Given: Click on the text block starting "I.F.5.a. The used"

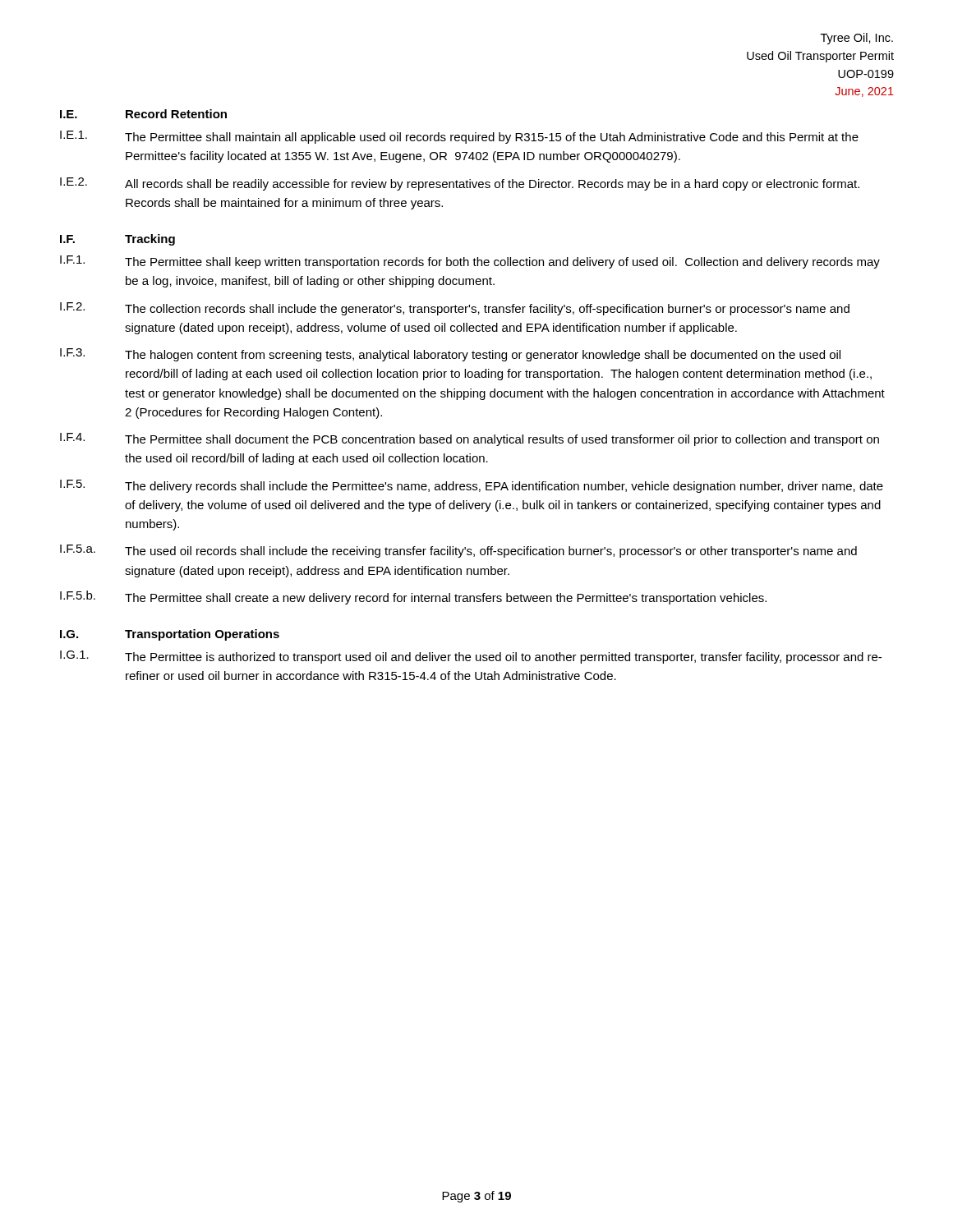Looking at the screenshot, I should 476,561.
